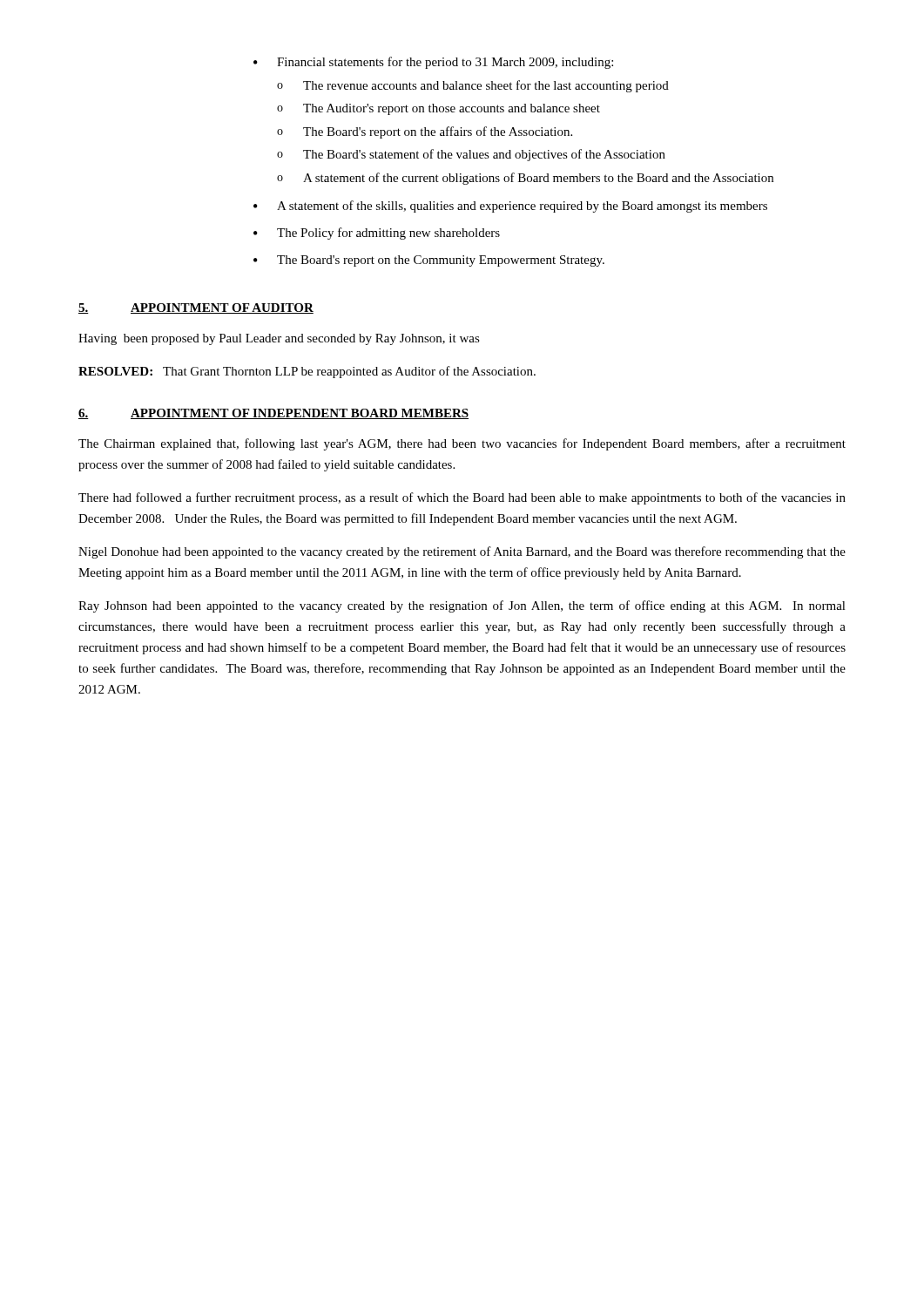Viewport: 924px width, 1307px height.
Task: Find the text block starting "RESOLVED: That Grant Thornton"
Action: (307, 371)
